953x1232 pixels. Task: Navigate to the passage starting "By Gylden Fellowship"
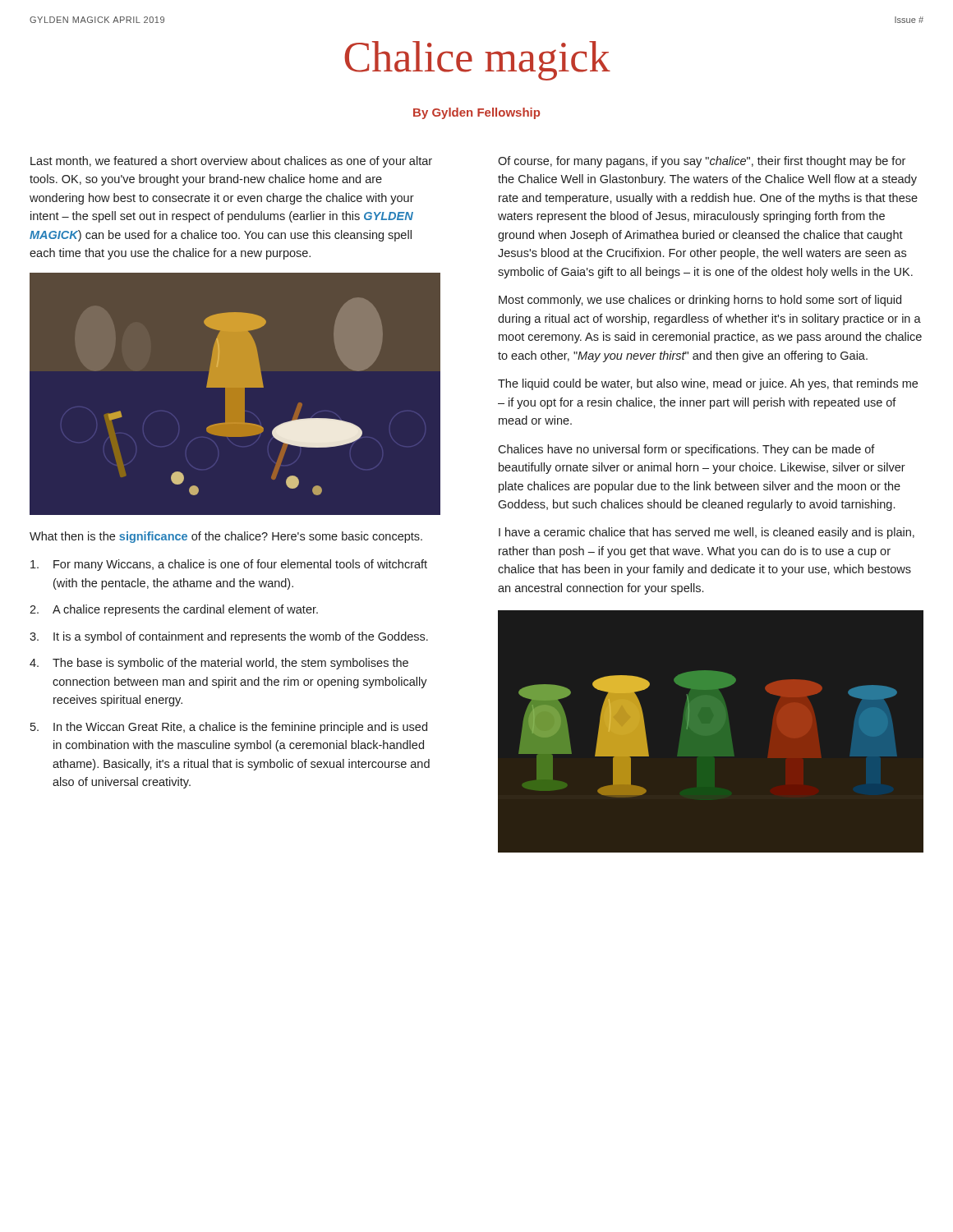pyautogui.click(x=476, y=112)
